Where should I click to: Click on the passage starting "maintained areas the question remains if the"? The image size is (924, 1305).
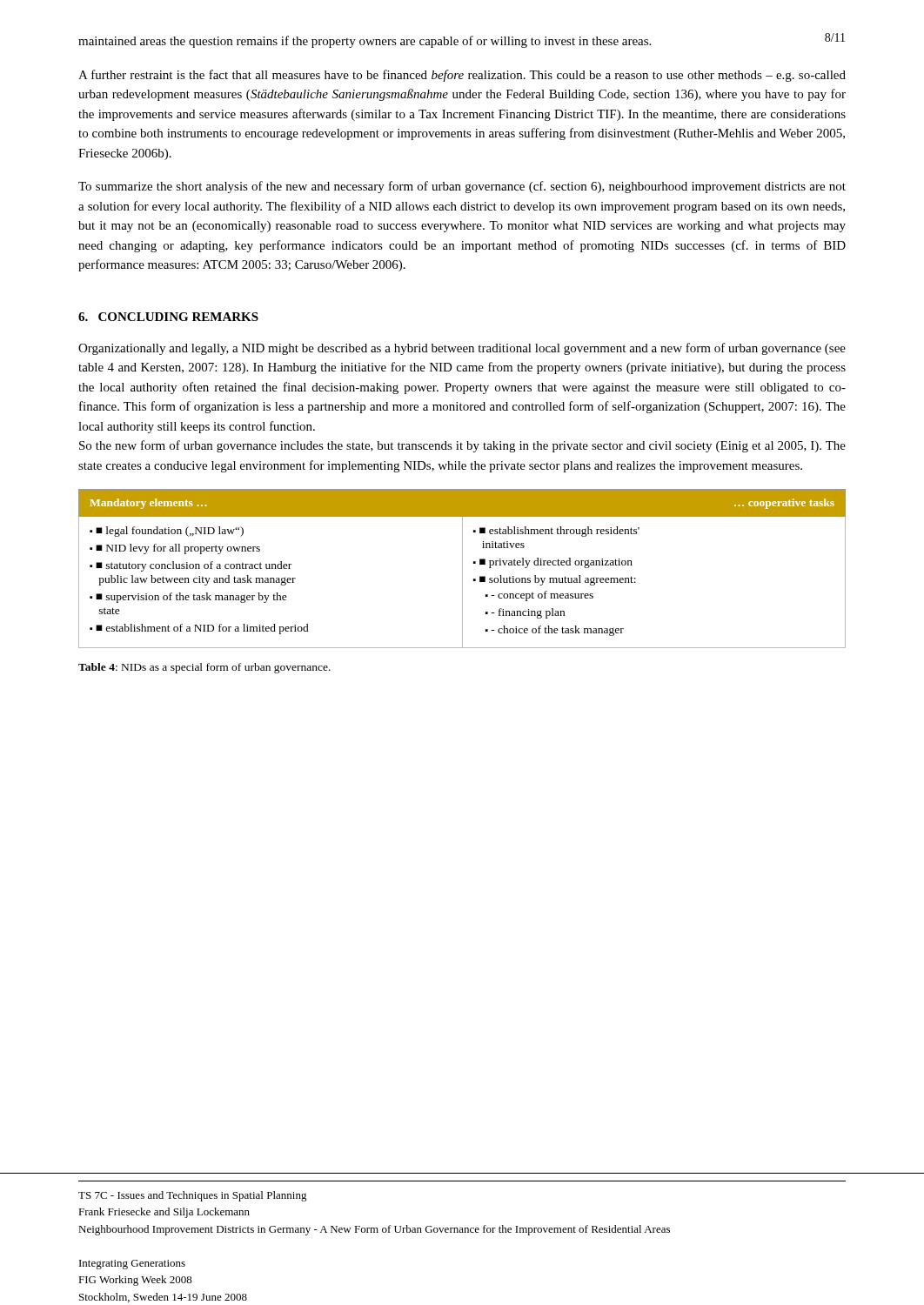pos(462,41)
